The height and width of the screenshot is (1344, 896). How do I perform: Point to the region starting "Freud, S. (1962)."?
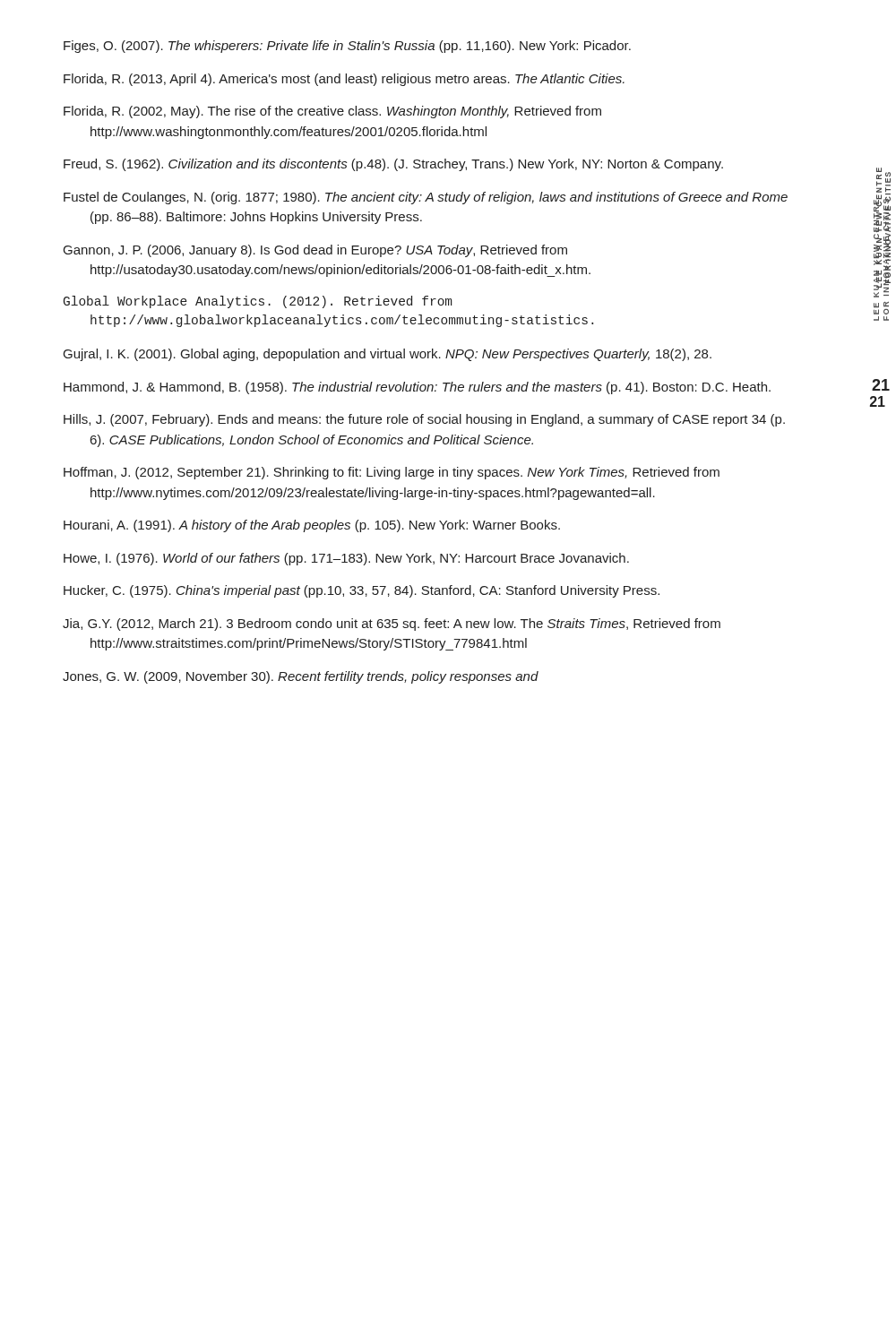click(x=426, y=164)
